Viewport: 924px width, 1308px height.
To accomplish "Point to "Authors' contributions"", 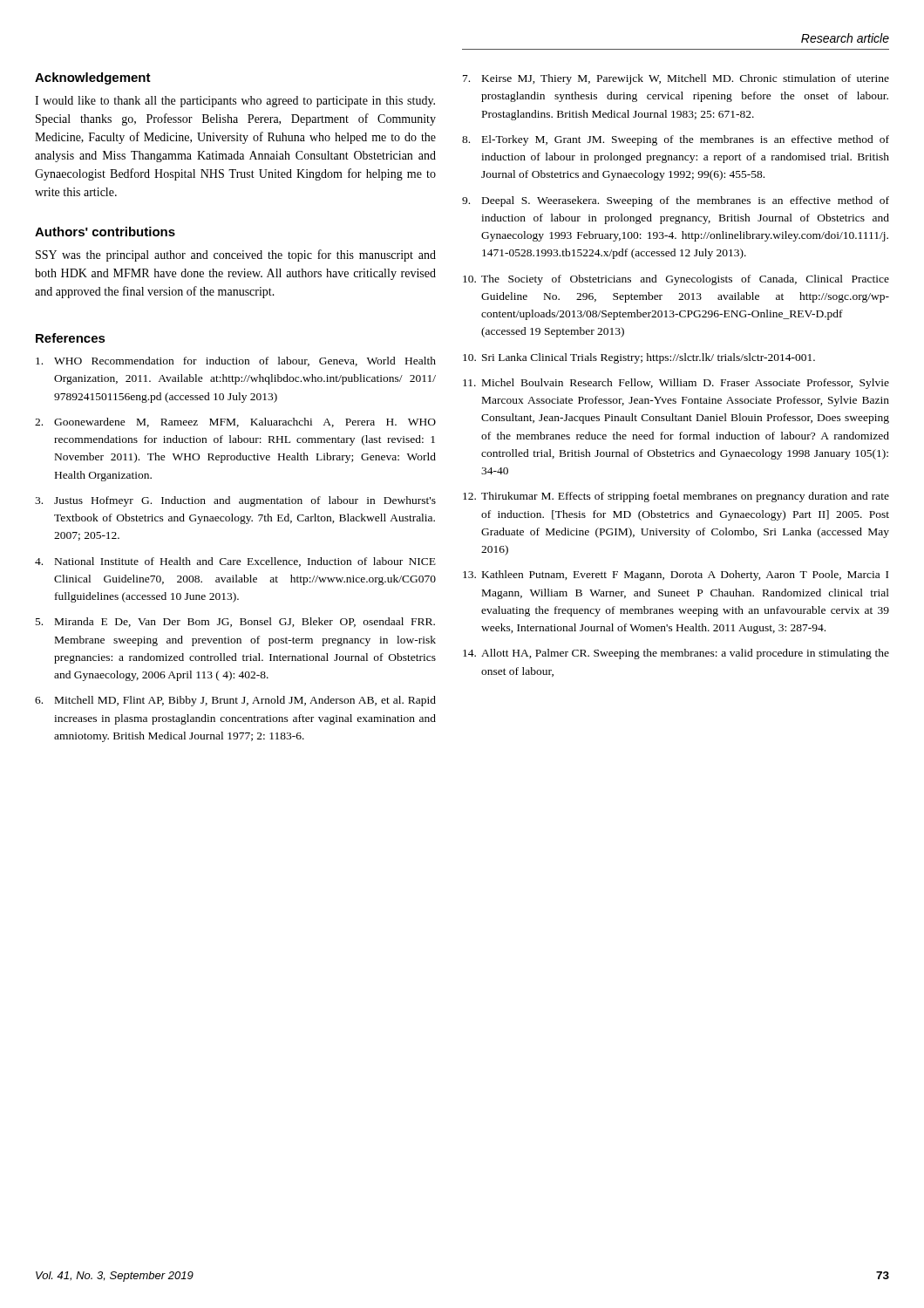I will [x=105, y=232].
